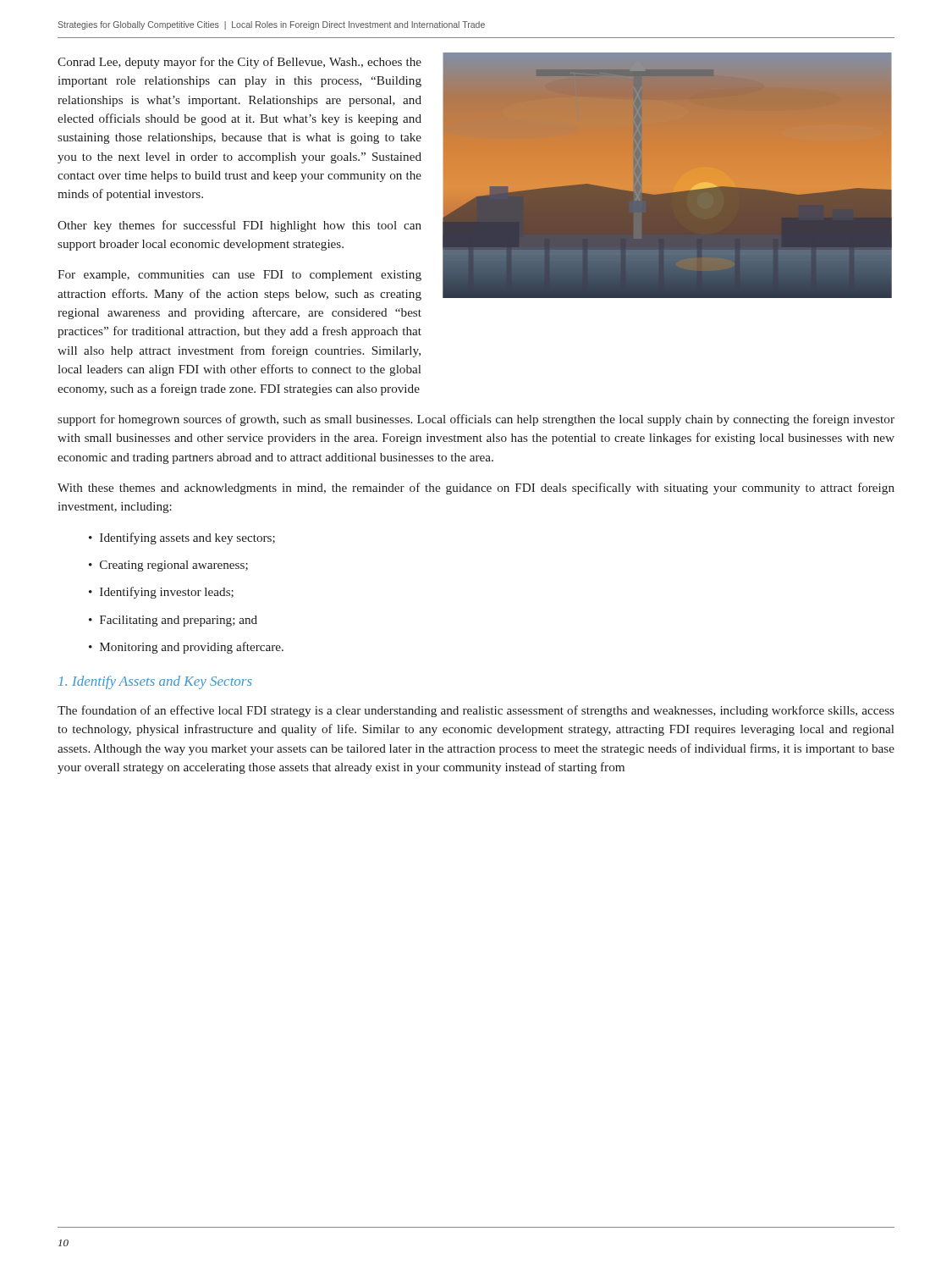The width and height of the screenshot is (952, 1270).
Task: Locate the text block starting "1. Identify Assets and"
Action: click(x=155, y=682)
